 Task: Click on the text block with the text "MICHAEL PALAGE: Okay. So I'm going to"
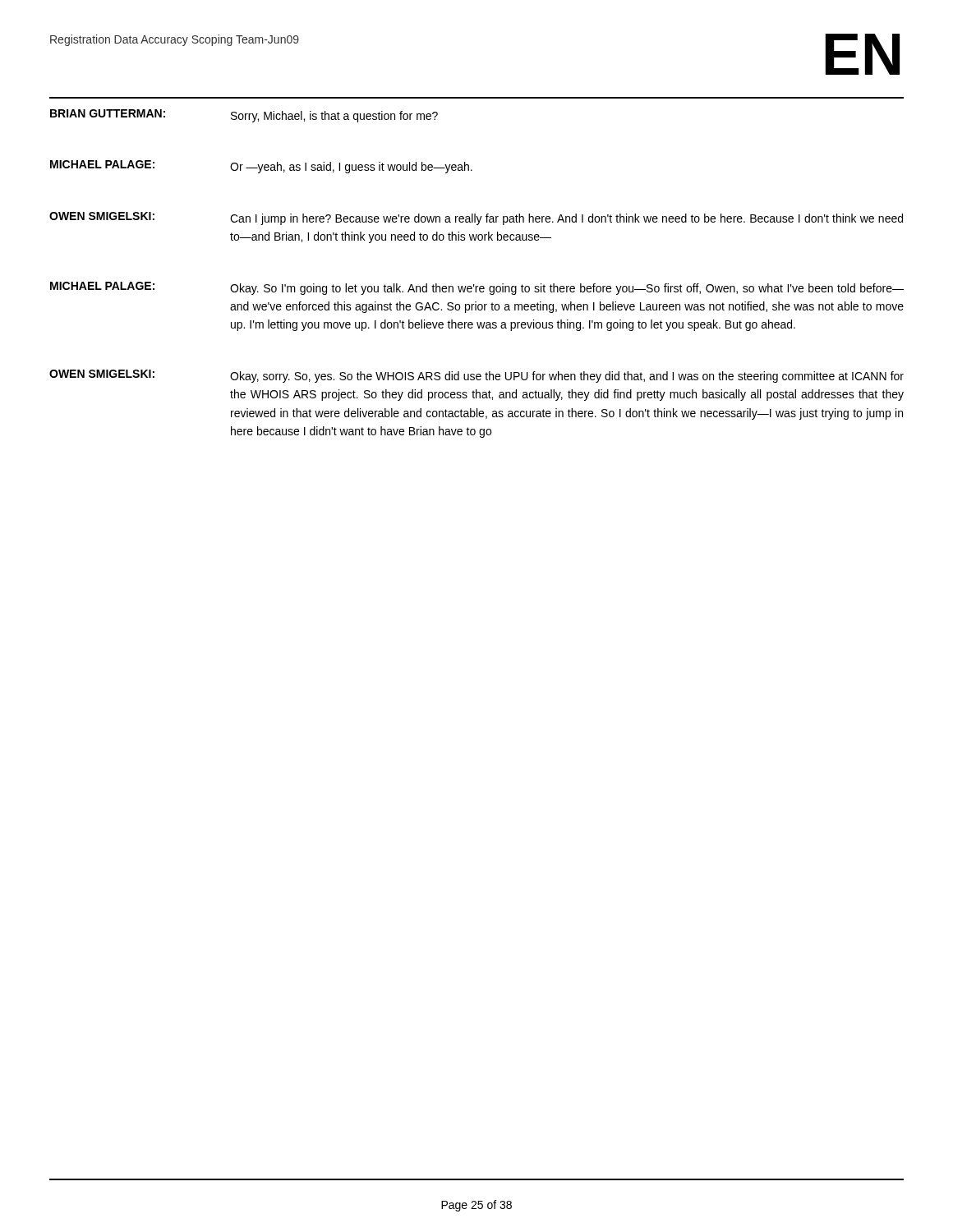point(476,307)
